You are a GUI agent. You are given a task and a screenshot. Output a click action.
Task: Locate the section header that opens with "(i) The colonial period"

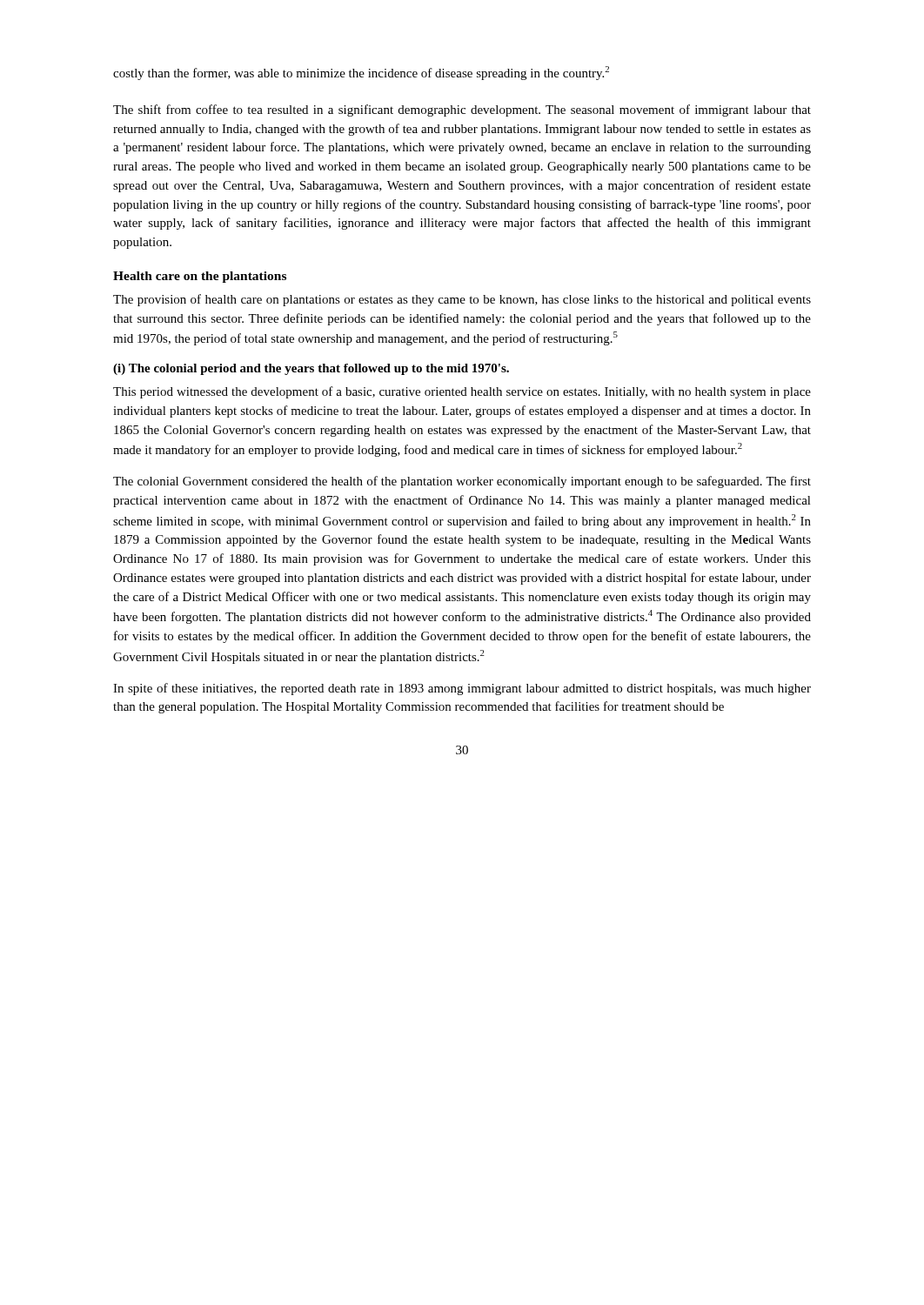(x=311, y=368)
